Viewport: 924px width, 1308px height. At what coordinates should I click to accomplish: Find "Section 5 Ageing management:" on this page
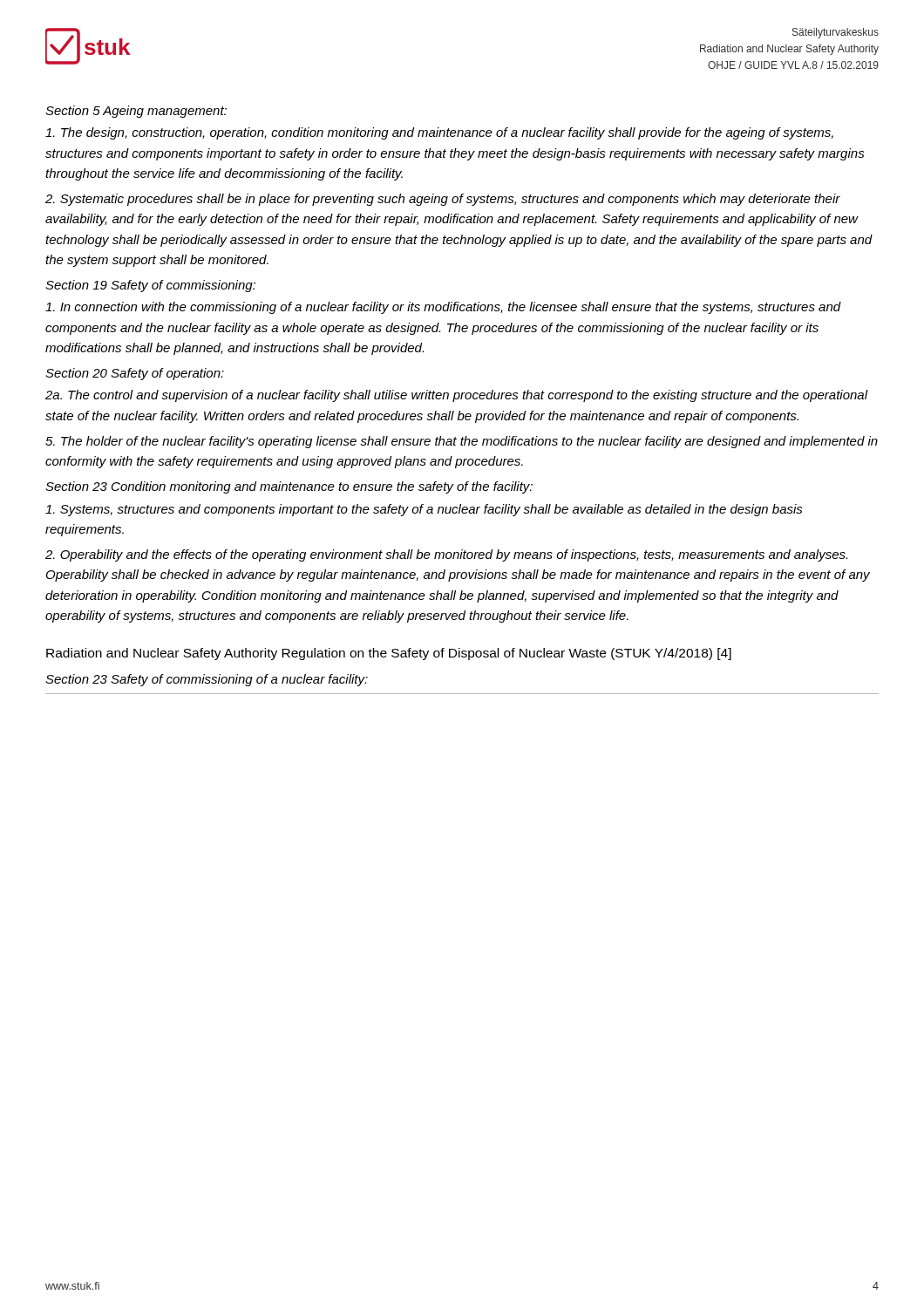(x=136, y=110)
